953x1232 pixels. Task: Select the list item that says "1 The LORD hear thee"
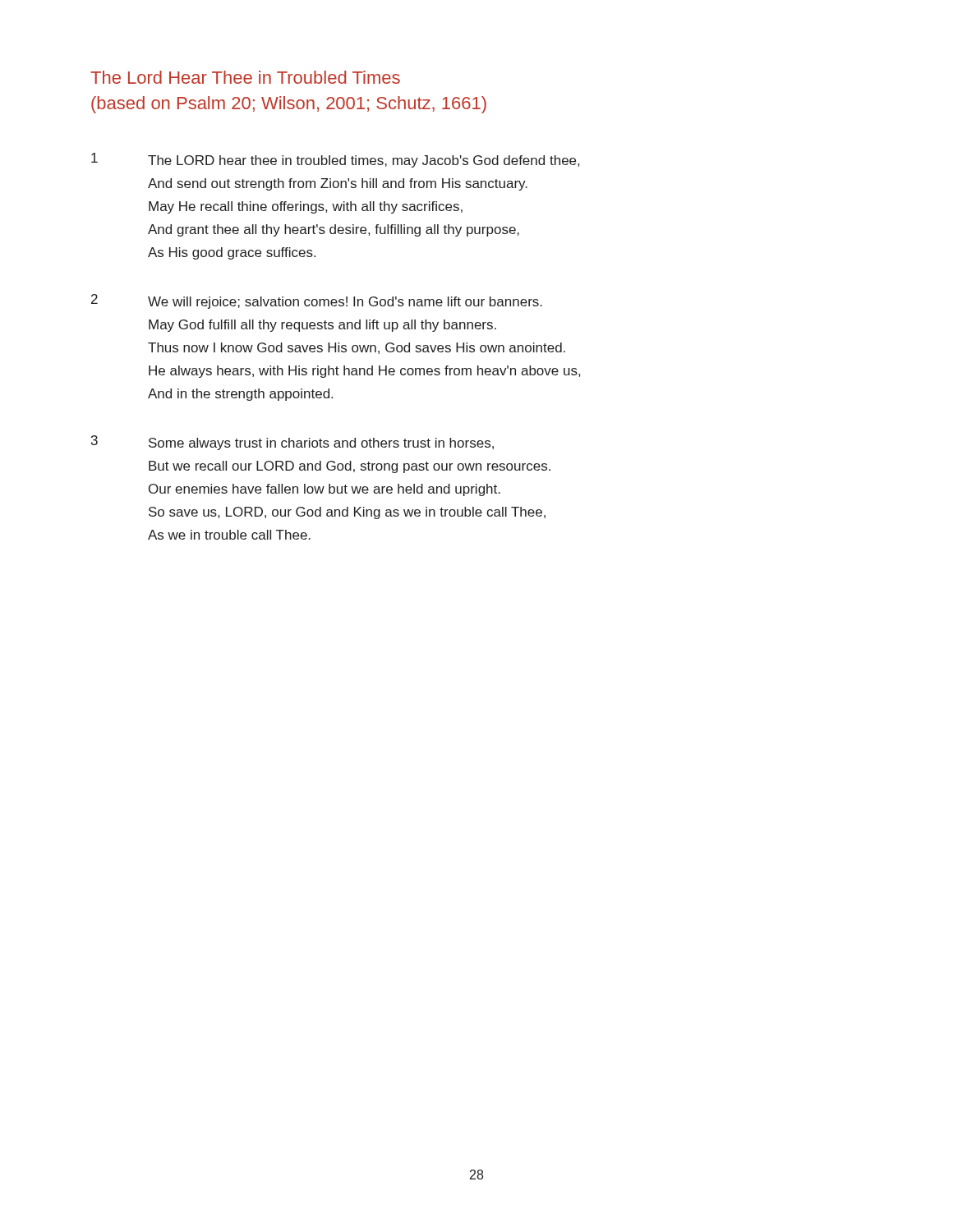point(336,207)
